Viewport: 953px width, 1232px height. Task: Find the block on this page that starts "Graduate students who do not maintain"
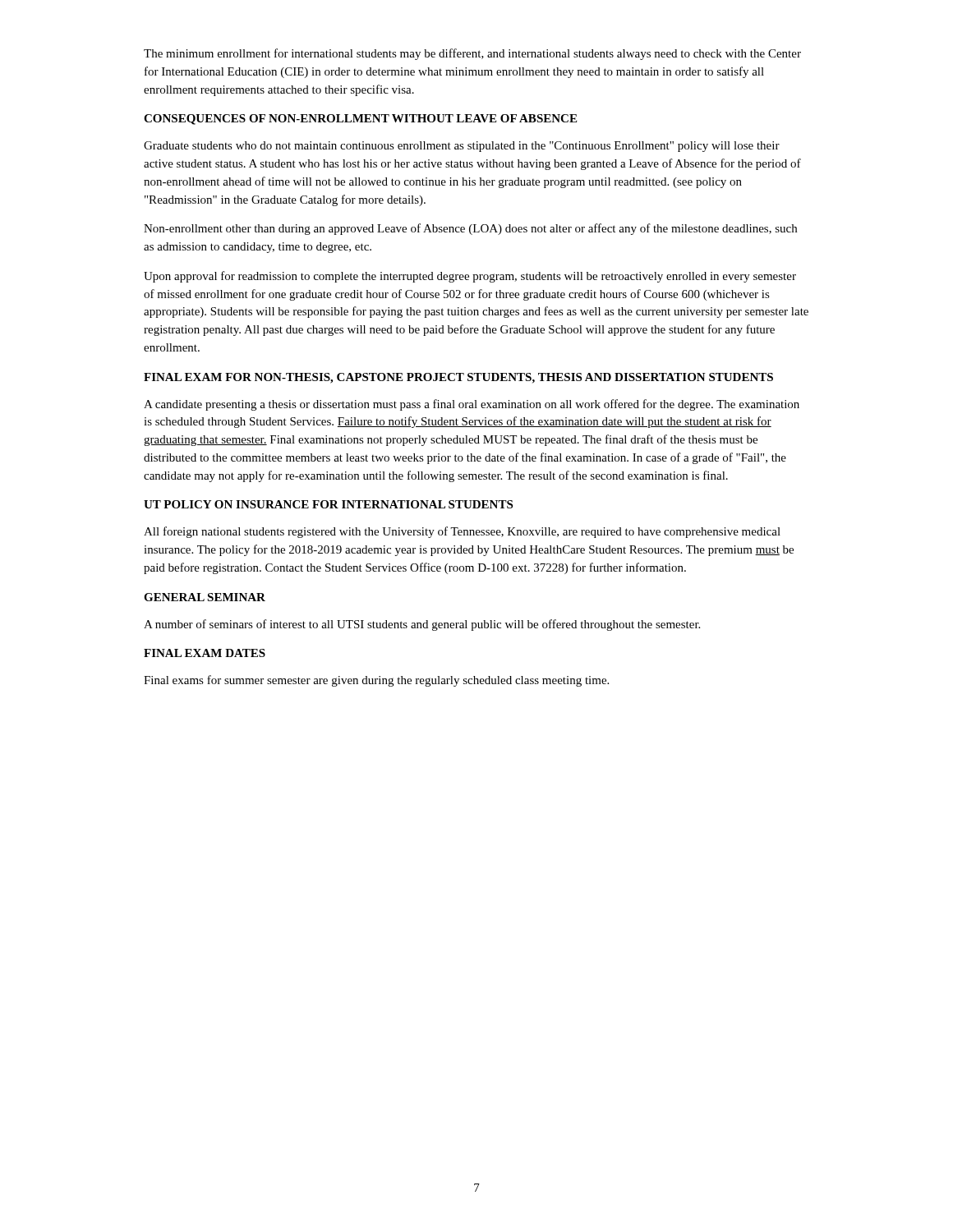click(x=476, y=173)
